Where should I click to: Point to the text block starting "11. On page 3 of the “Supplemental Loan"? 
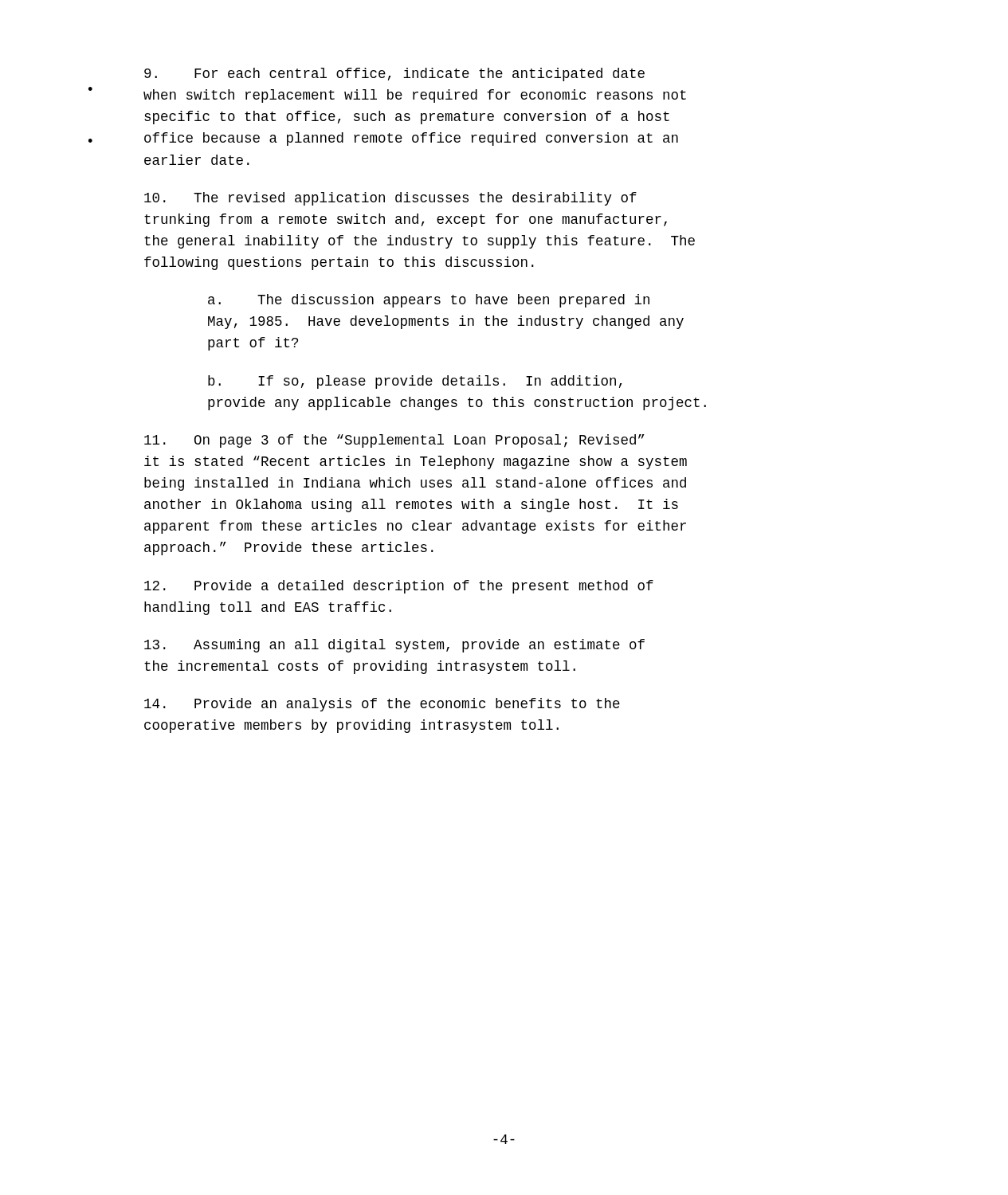click(x=415, y=494)
